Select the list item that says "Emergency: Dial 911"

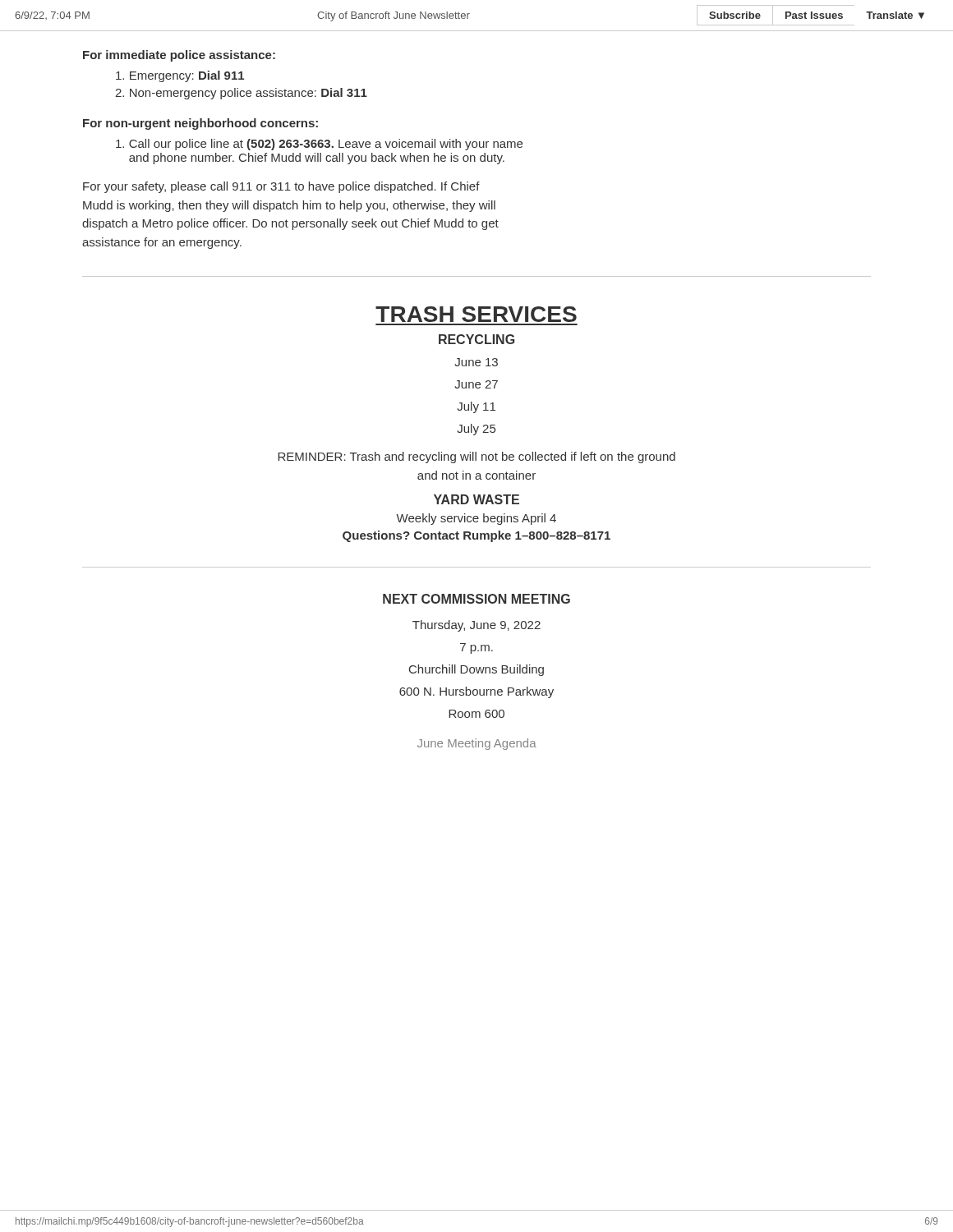click(180, 75)
